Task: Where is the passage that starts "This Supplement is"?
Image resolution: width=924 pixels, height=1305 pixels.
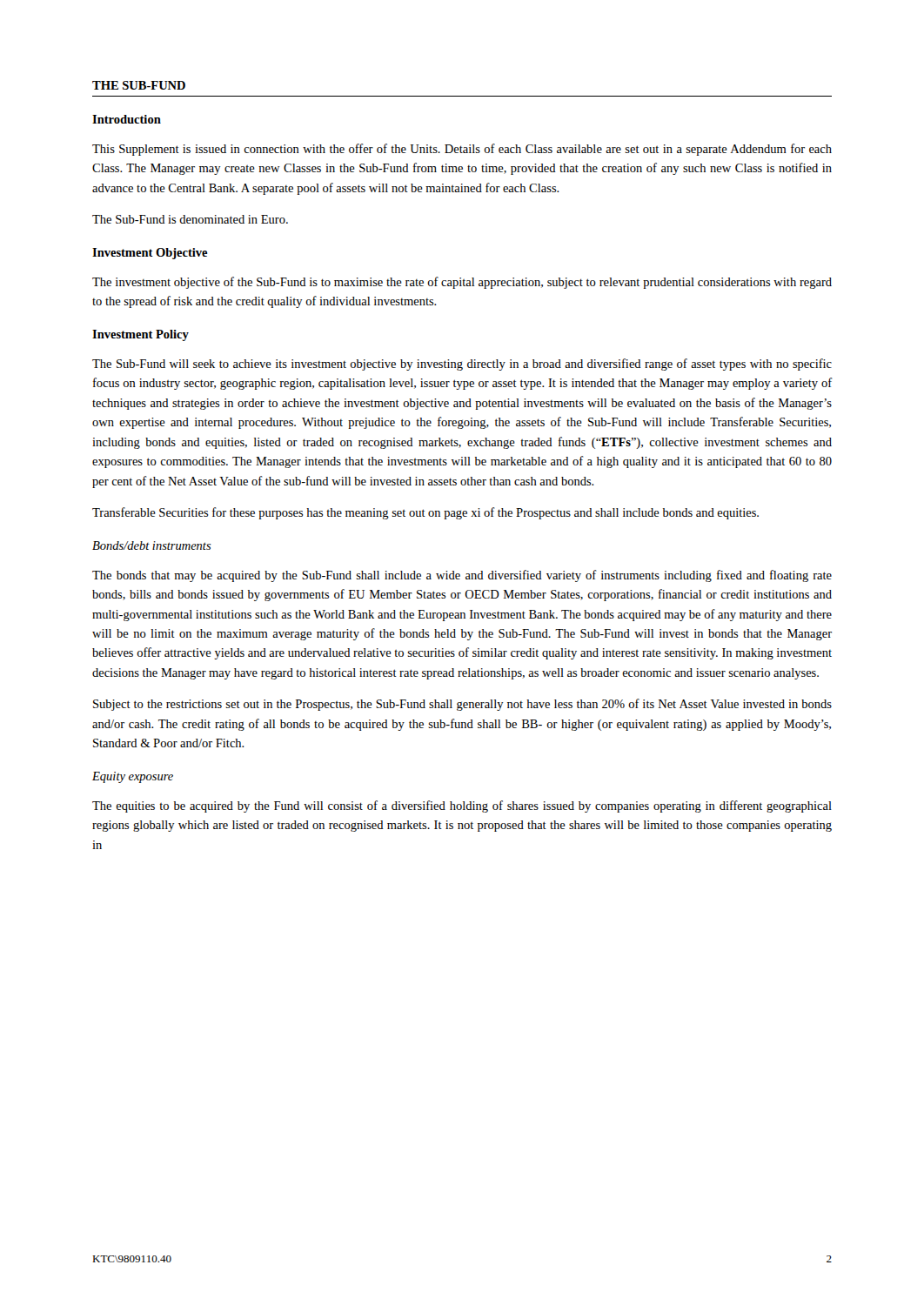Action: click(462, 168)
